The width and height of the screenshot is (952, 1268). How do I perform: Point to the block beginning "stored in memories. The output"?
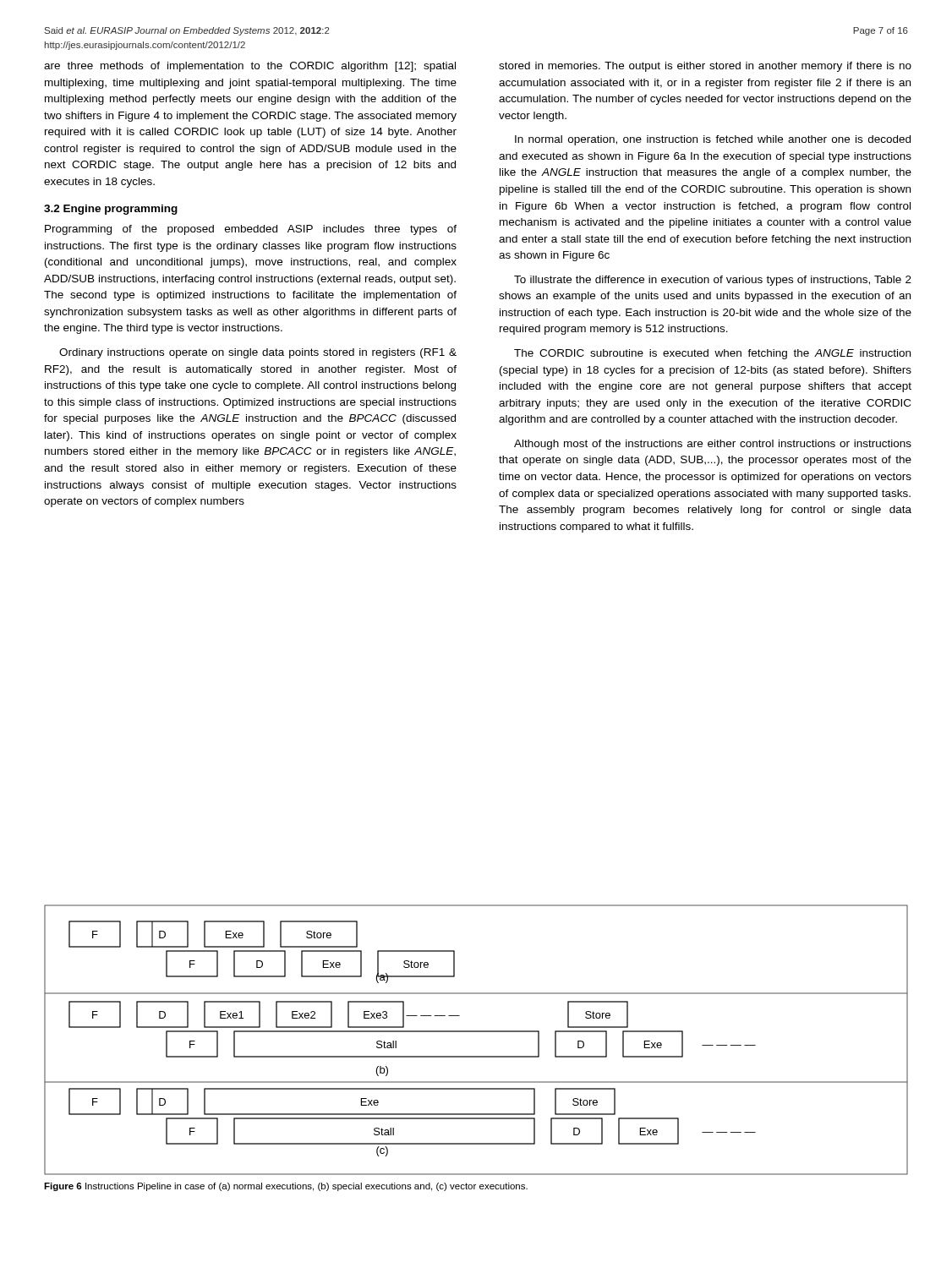[x=705, y=296]
